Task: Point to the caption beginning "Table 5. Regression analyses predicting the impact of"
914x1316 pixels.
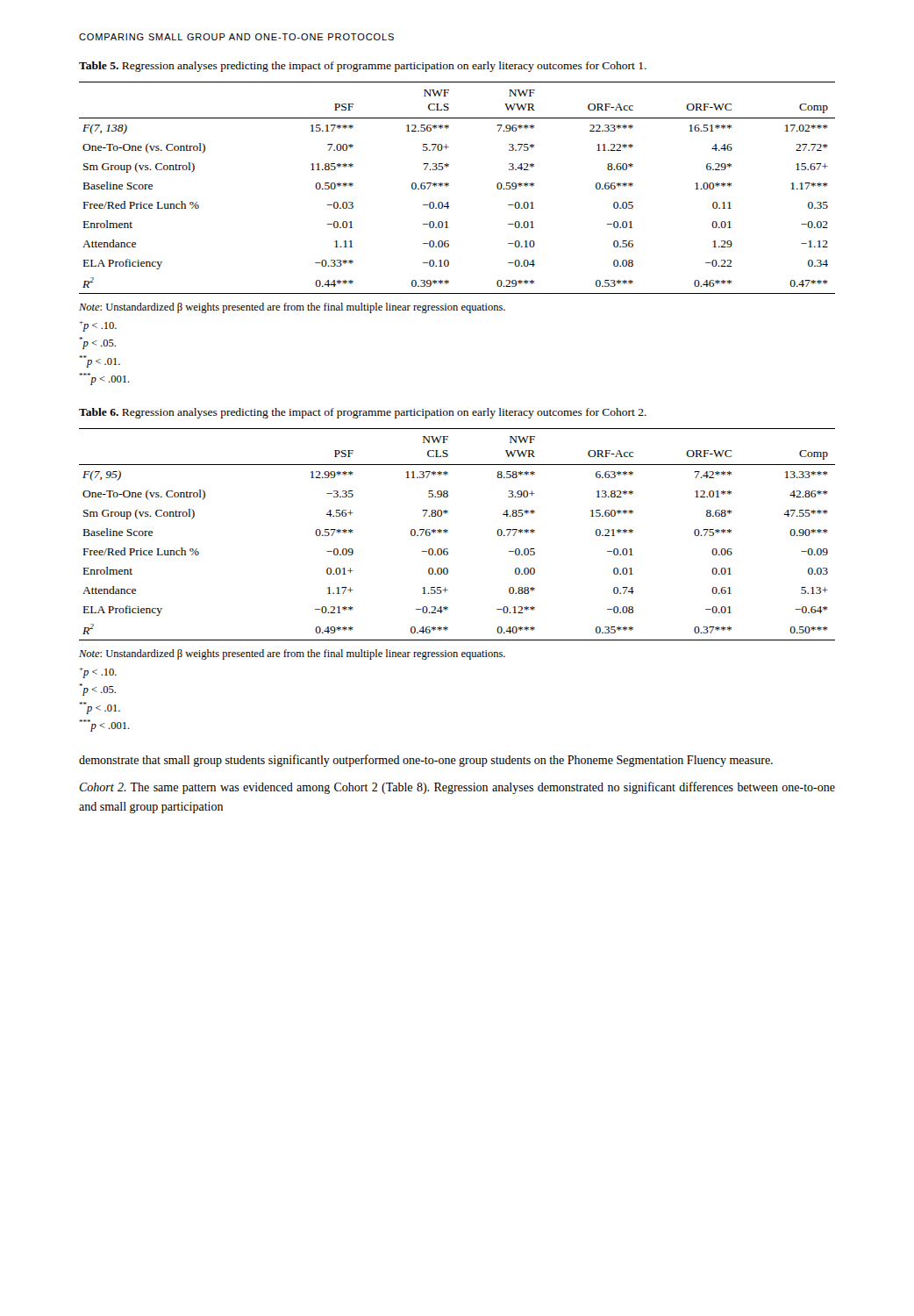Action: 363,65
